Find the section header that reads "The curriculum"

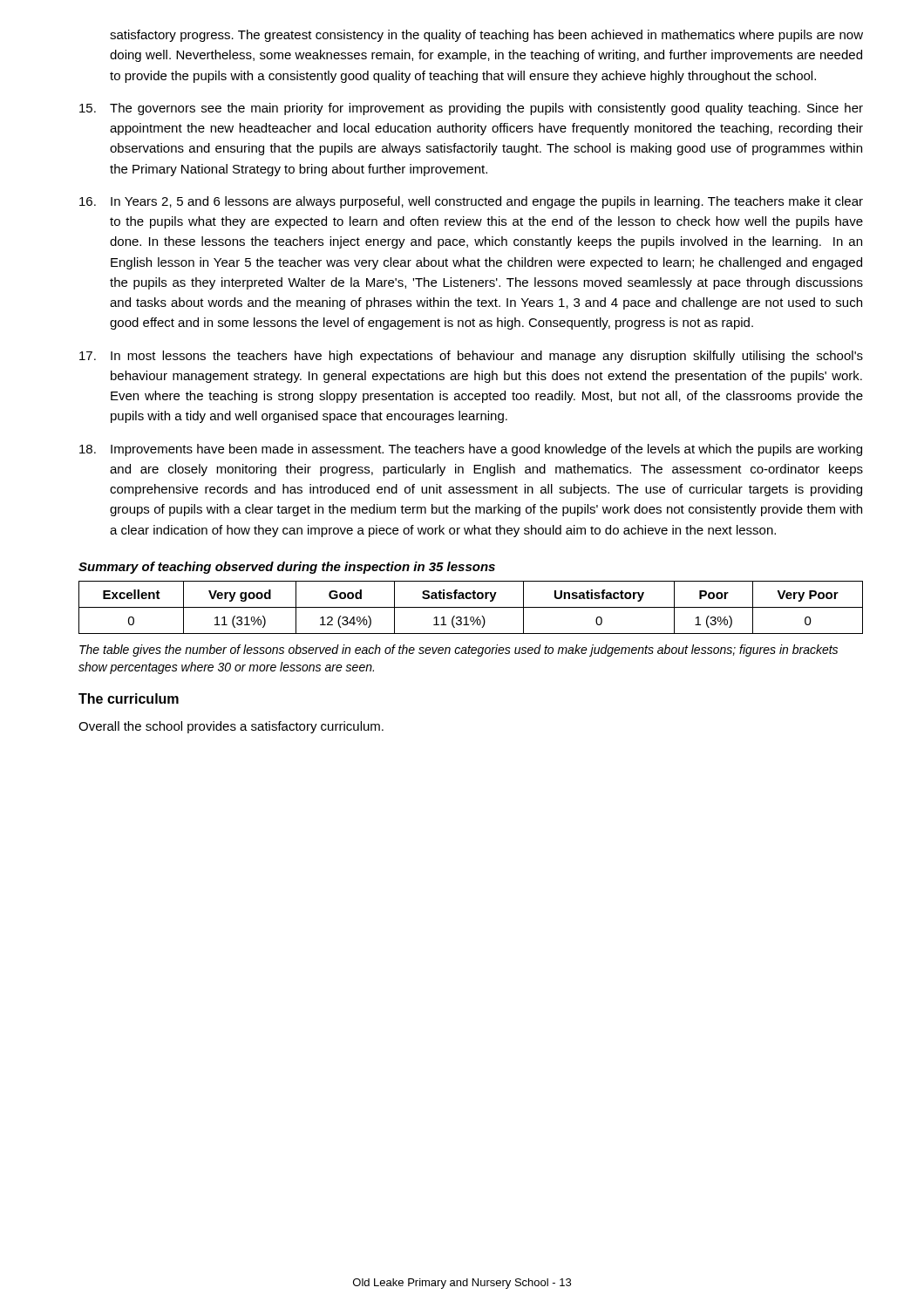(x=129, y=699)
